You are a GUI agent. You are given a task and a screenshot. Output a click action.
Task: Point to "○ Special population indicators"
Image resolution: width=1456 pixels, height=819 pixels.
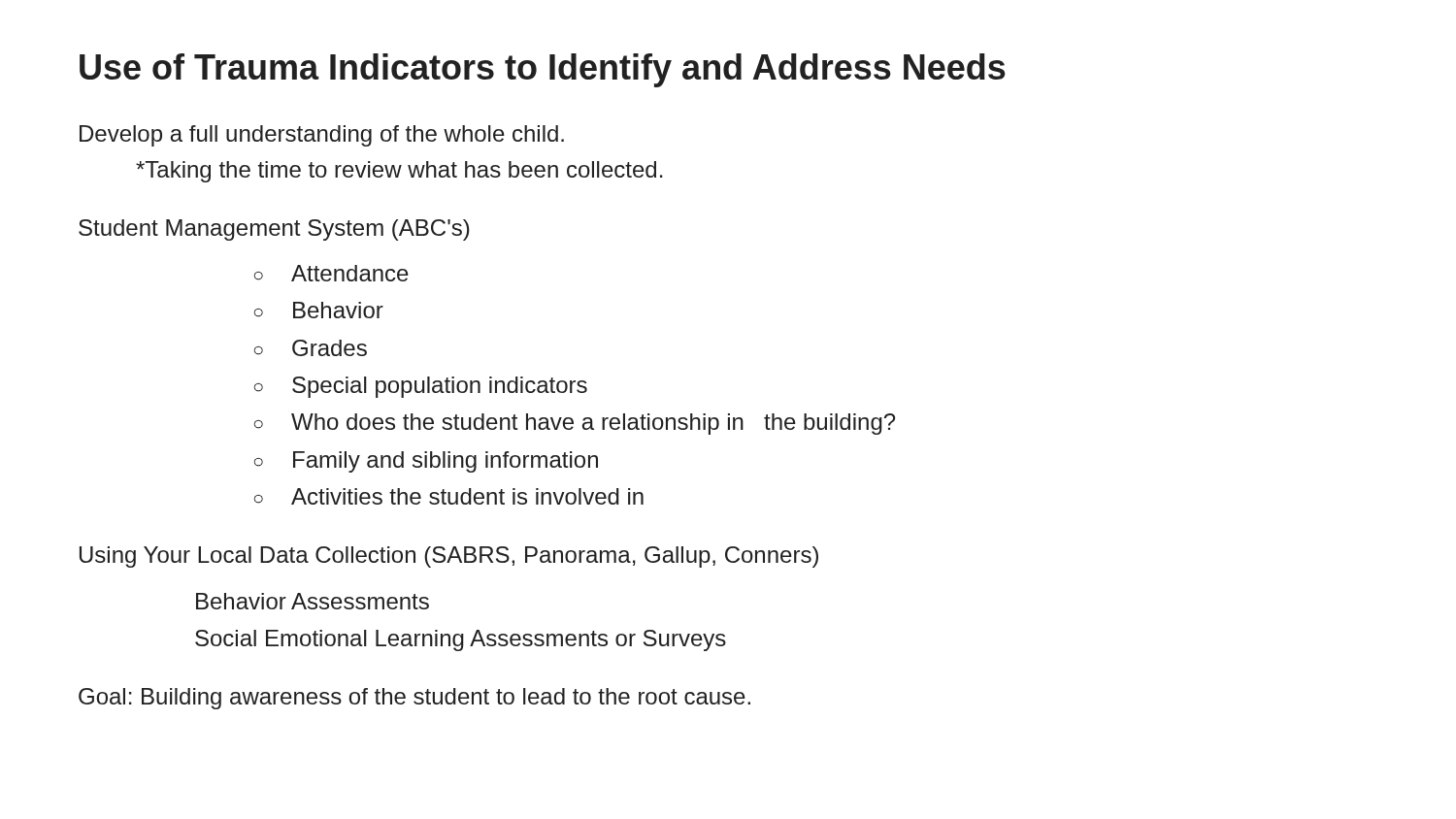(420, 385)
